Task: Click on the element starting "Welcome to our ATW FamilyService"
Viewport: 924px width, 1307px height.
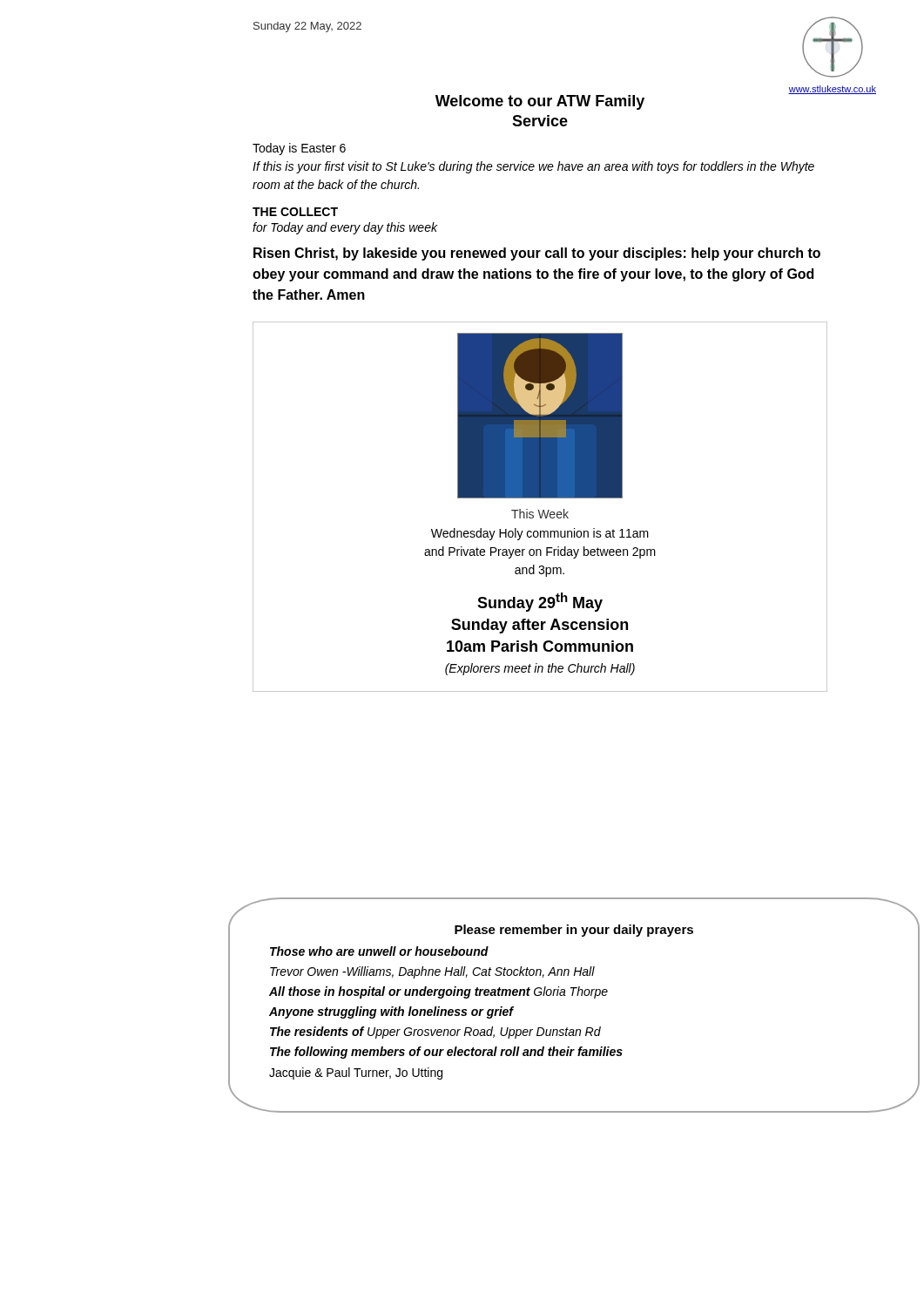Action: click(540, 111)
